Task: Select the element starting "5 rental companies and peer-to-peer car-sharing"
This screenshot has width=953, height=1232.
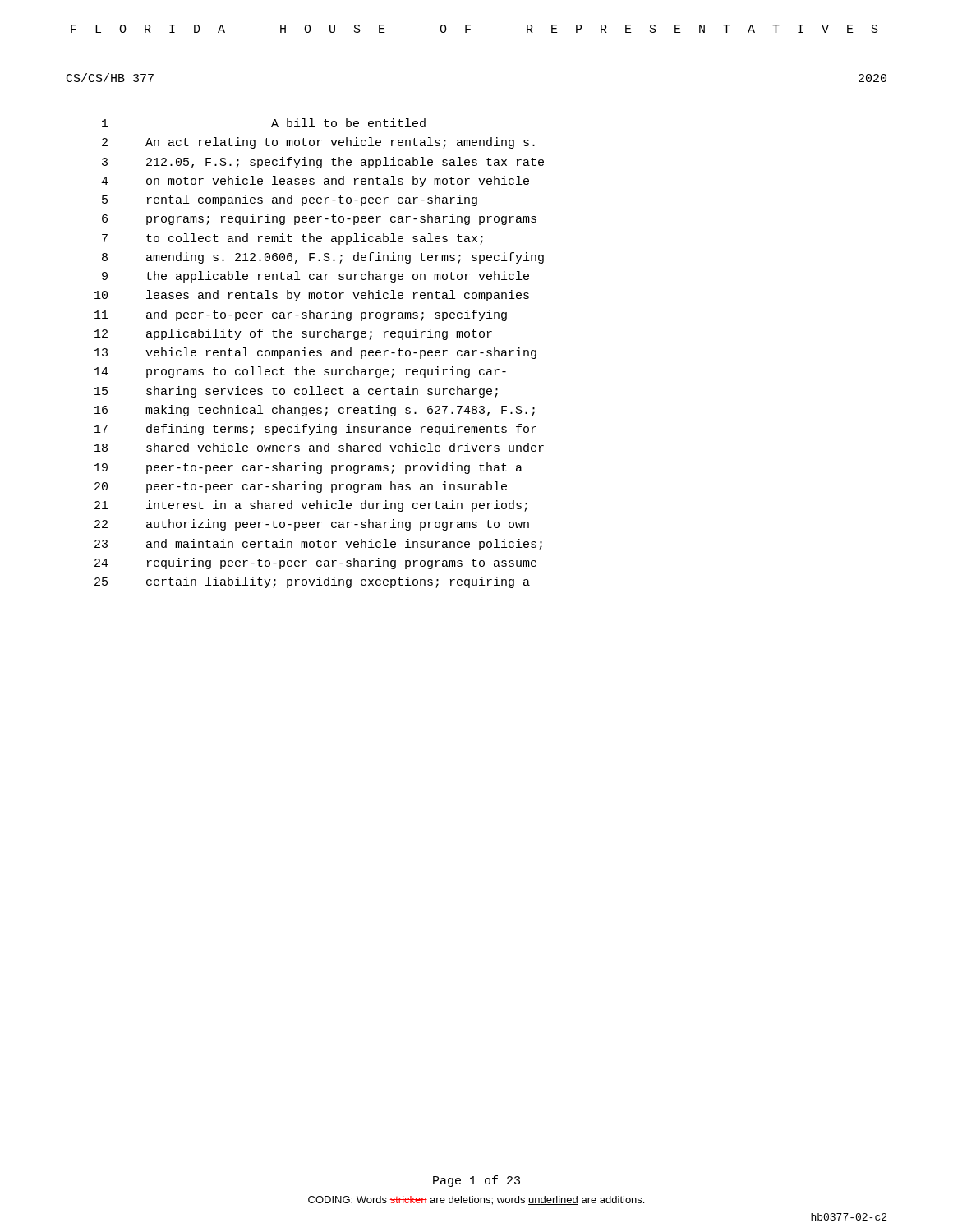Action: [x=476, y=201]
